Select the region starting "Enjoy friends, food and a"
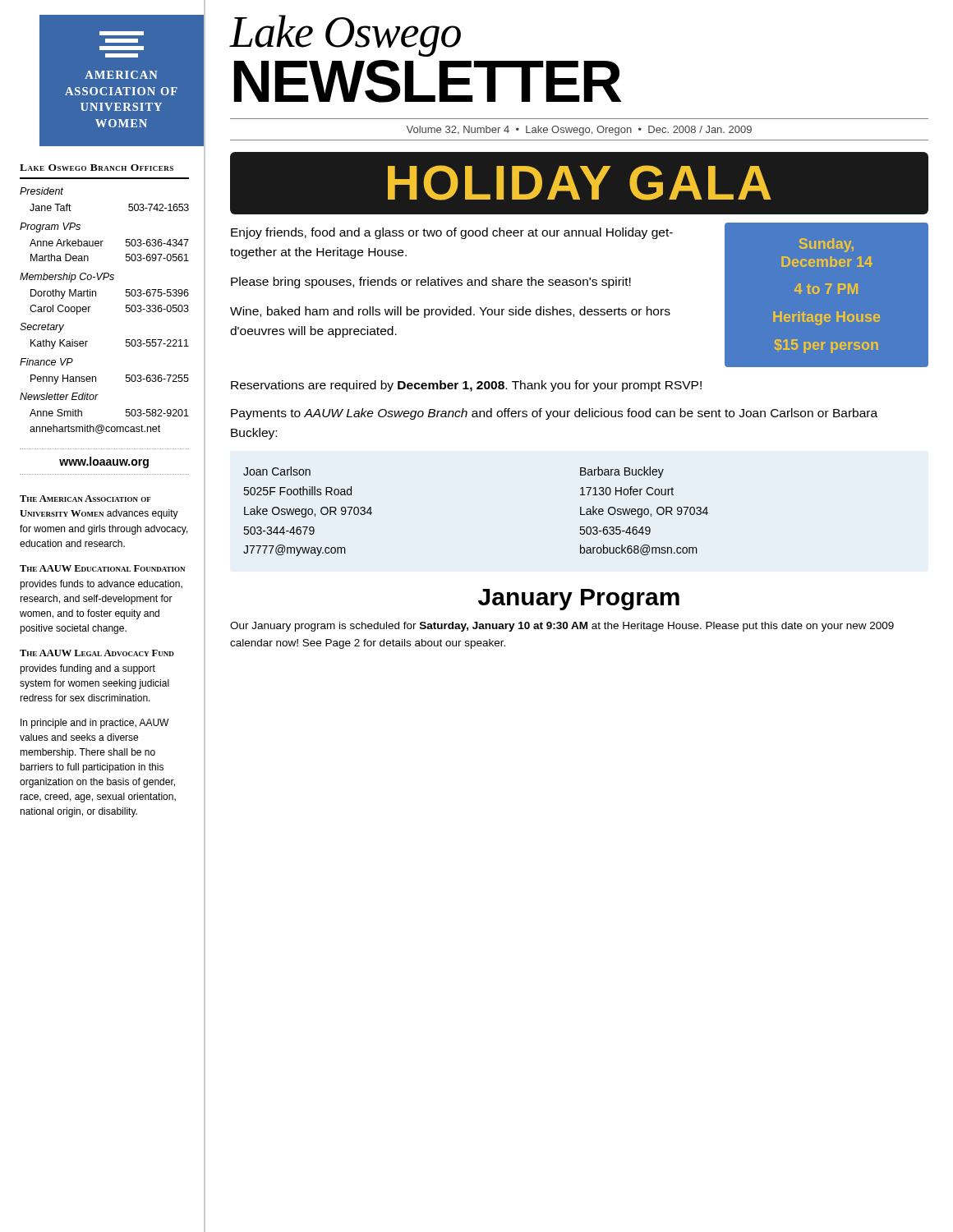 [473, 282]
